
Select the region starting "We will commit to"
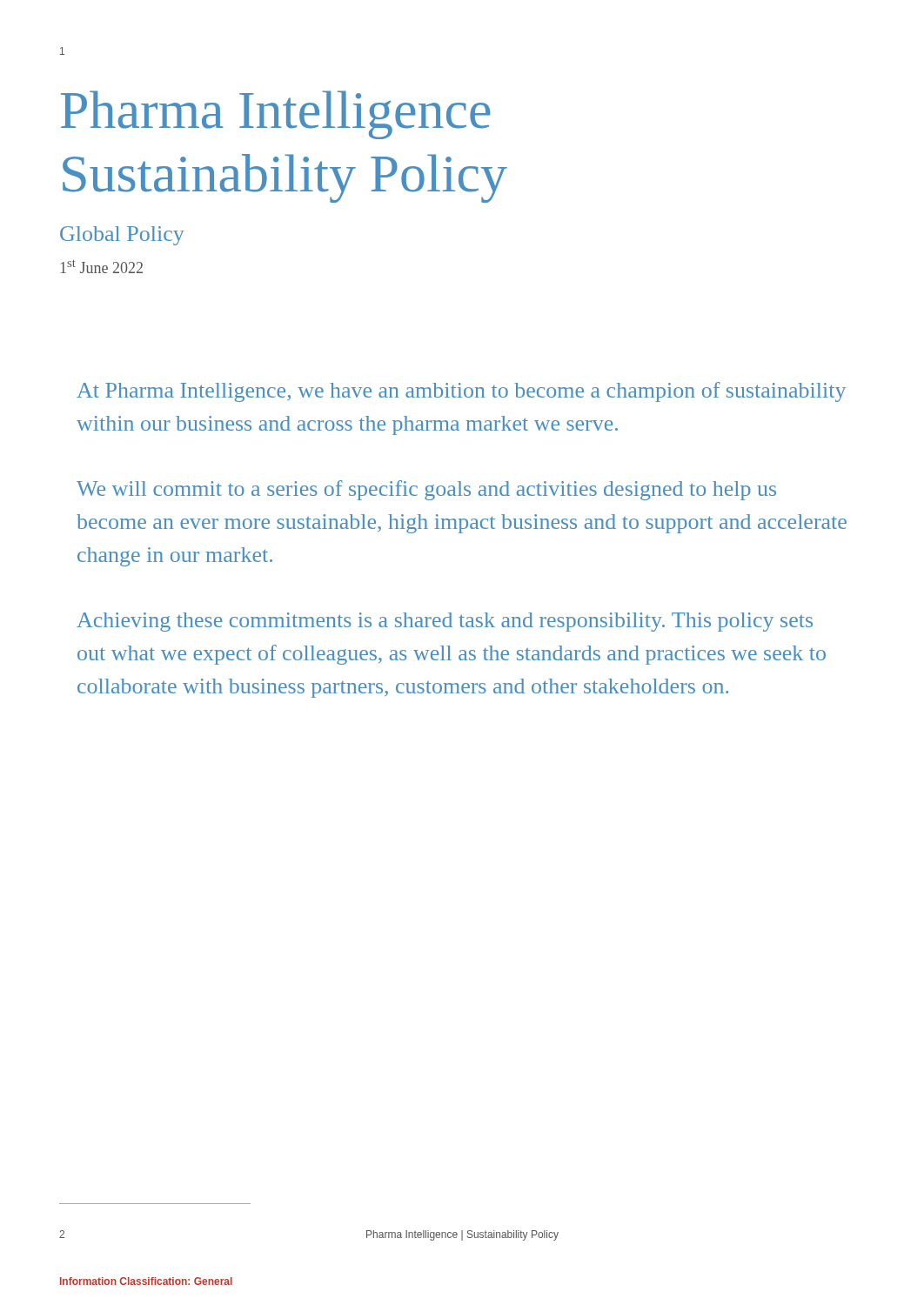click(462, 522)
